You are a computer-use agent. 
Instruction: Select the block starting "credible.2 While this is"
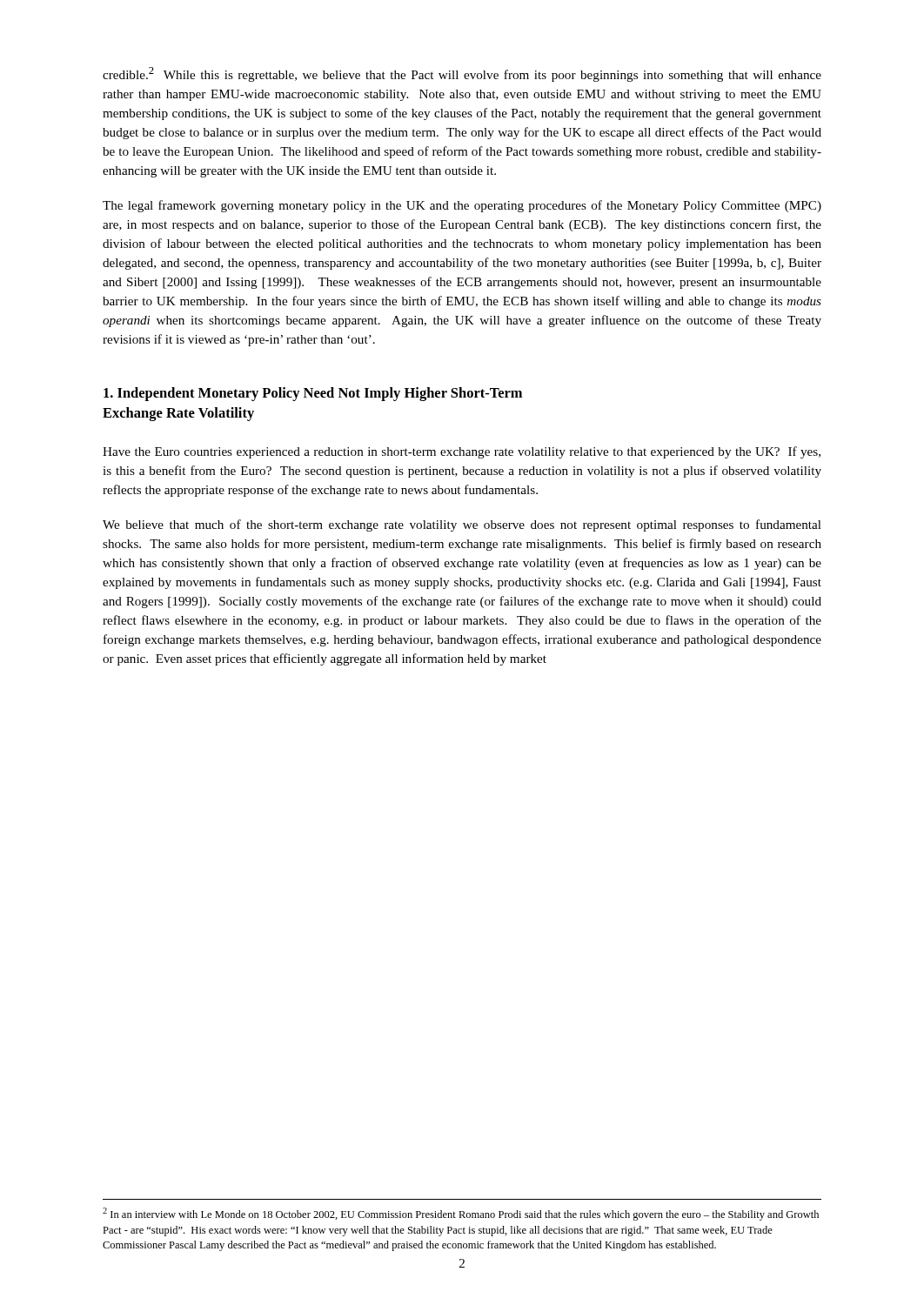(x=462, y=121)
